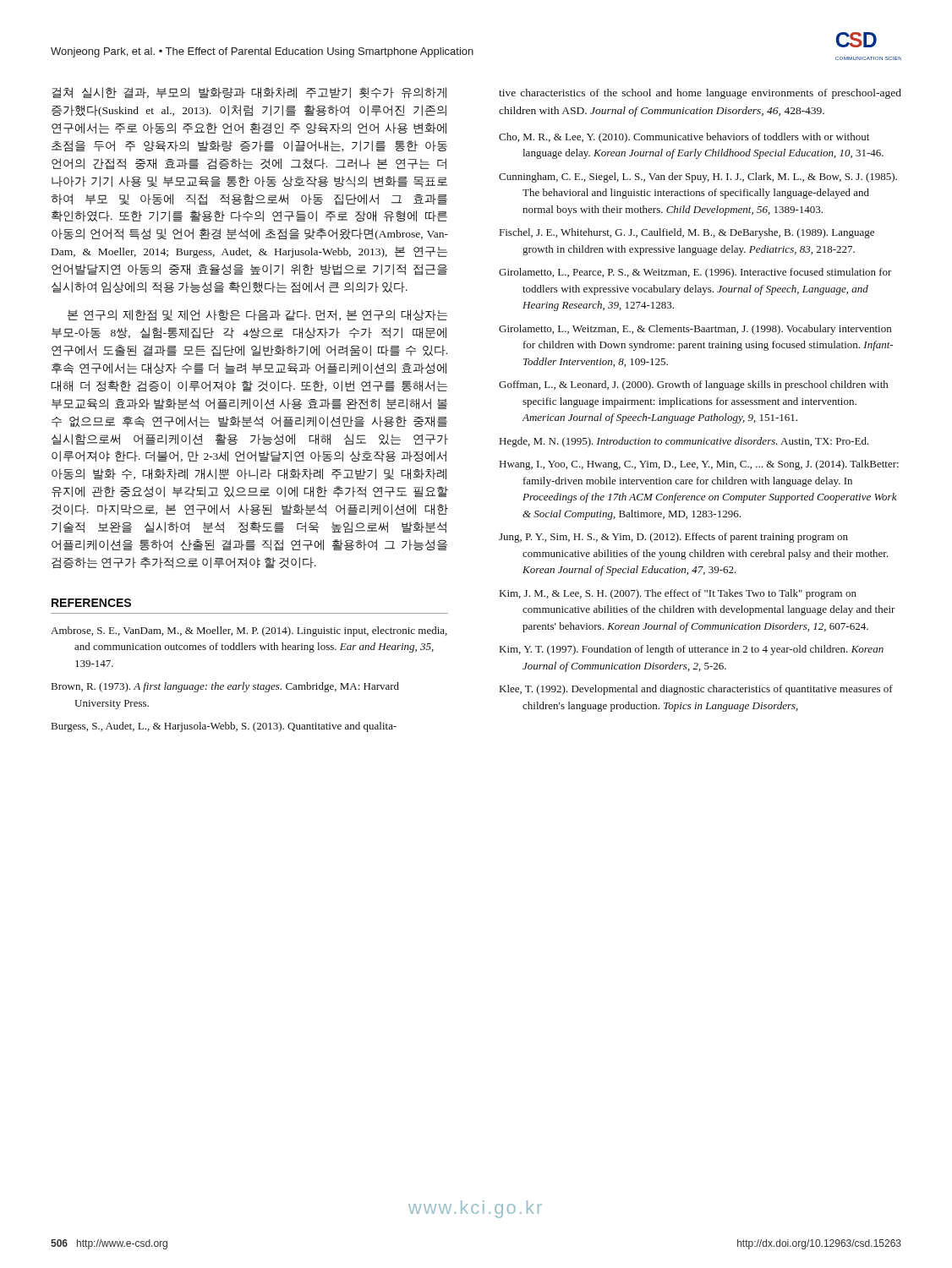This screenshot has width=952, height=1268.
Task: Click on the text block that reads "걸쳐 실시한 결과, 부모의 발화량과 대화차례 주고받기"
Action: pos(249,190)
